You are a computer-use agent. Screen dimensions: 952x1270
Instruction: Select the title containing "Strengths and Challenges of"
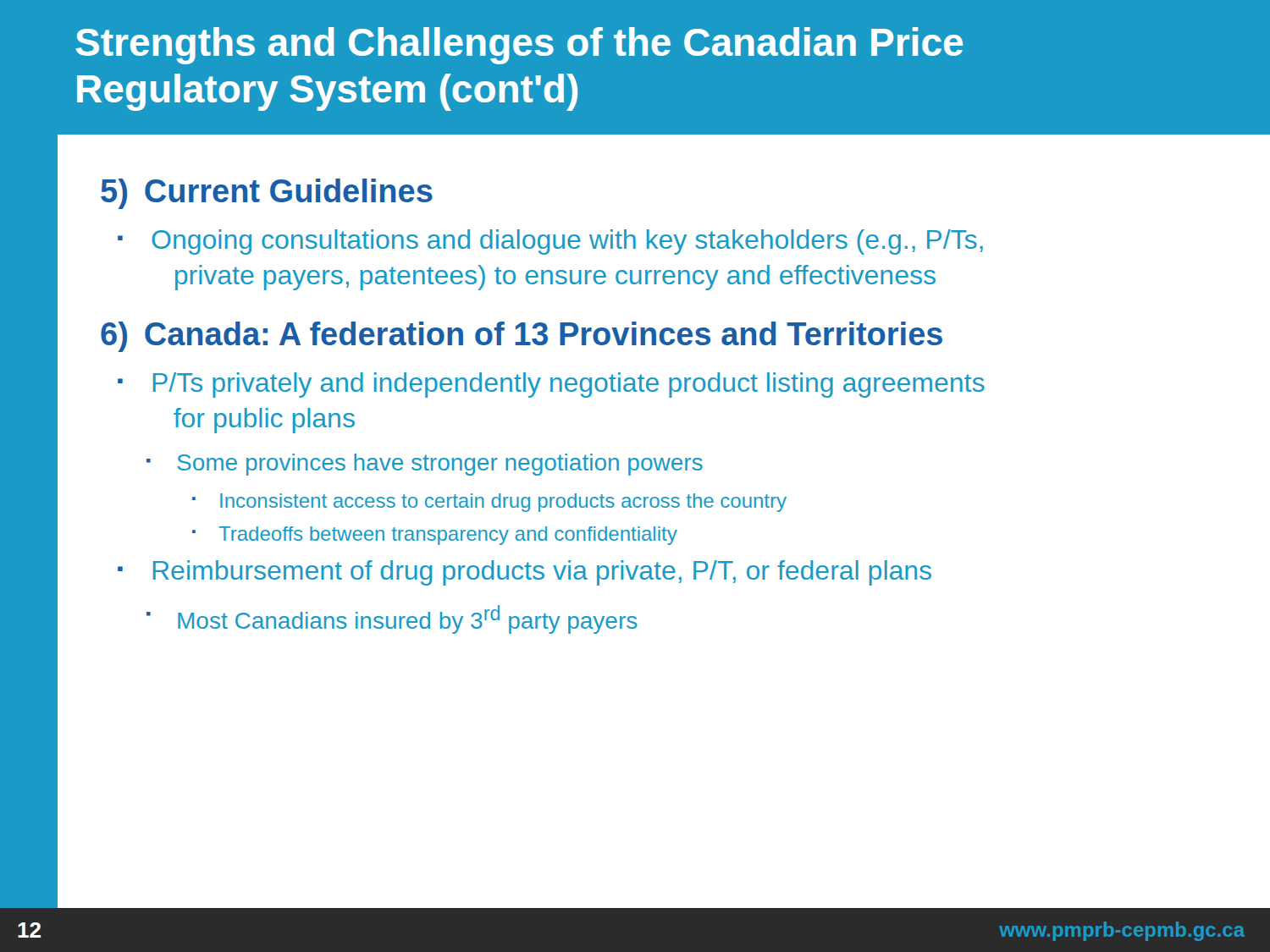[519, 65]
